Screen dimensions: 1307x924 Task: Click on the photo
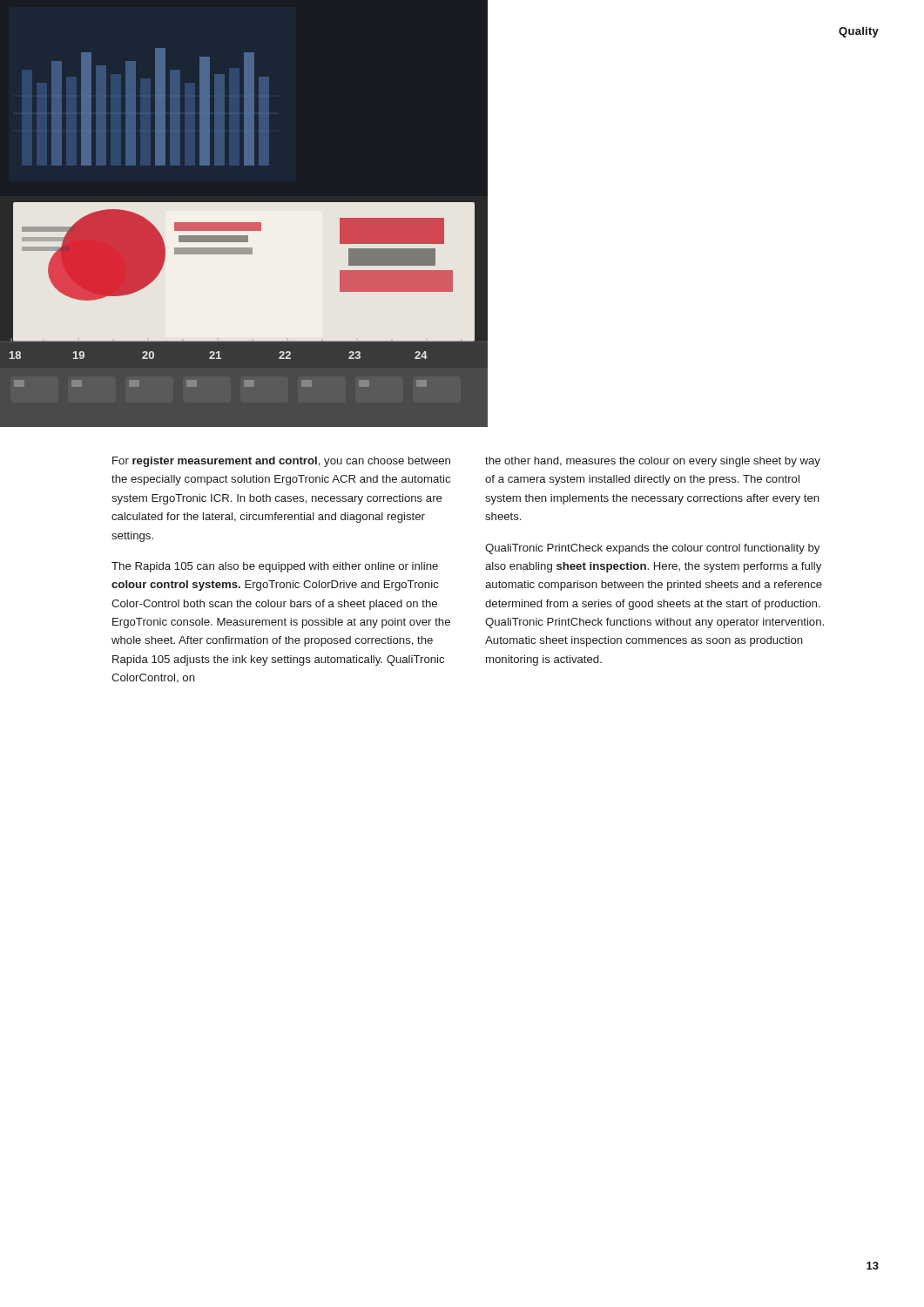pos(244,213)
